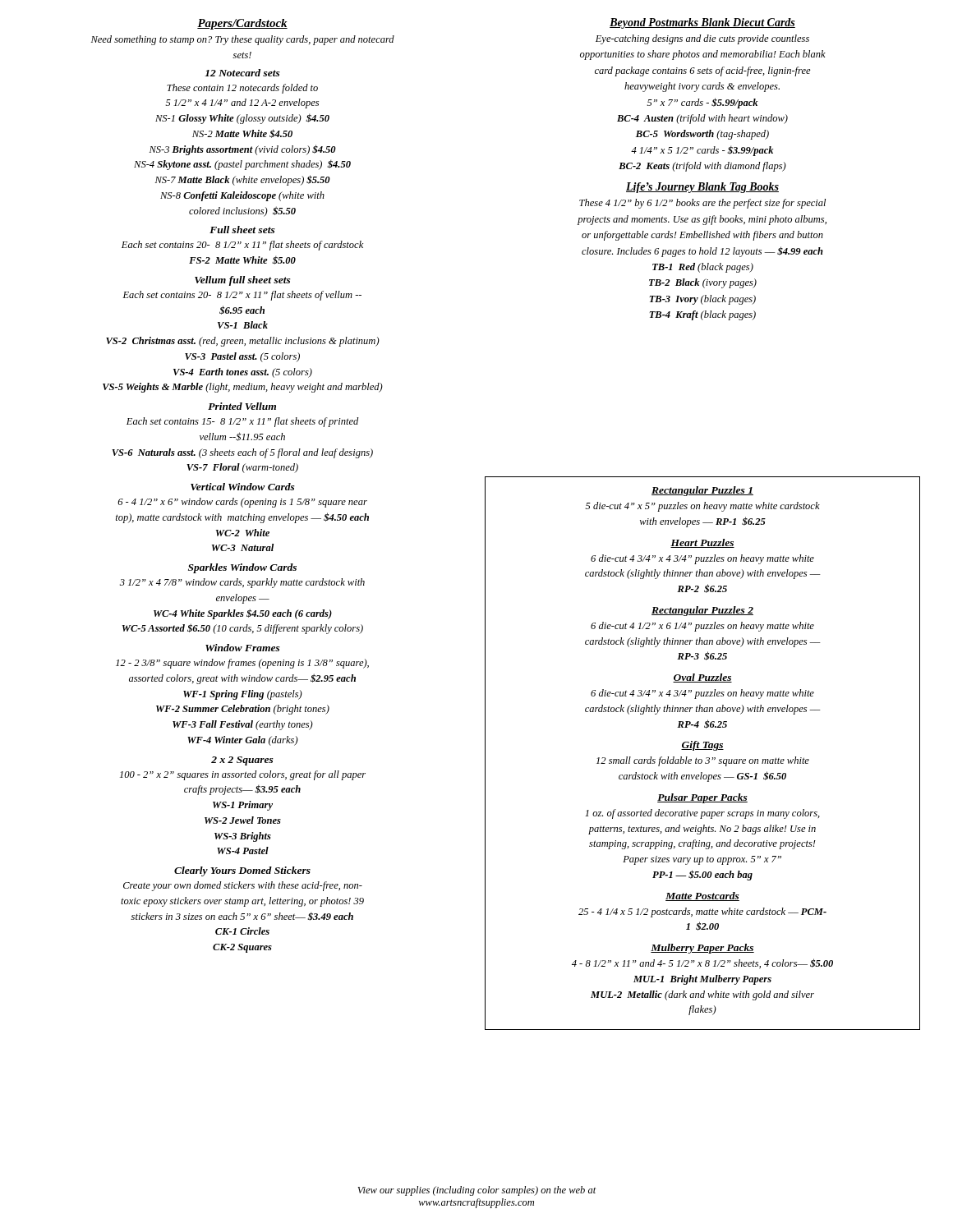Point to the block starting "Printed Vellum"

point(242,406)
